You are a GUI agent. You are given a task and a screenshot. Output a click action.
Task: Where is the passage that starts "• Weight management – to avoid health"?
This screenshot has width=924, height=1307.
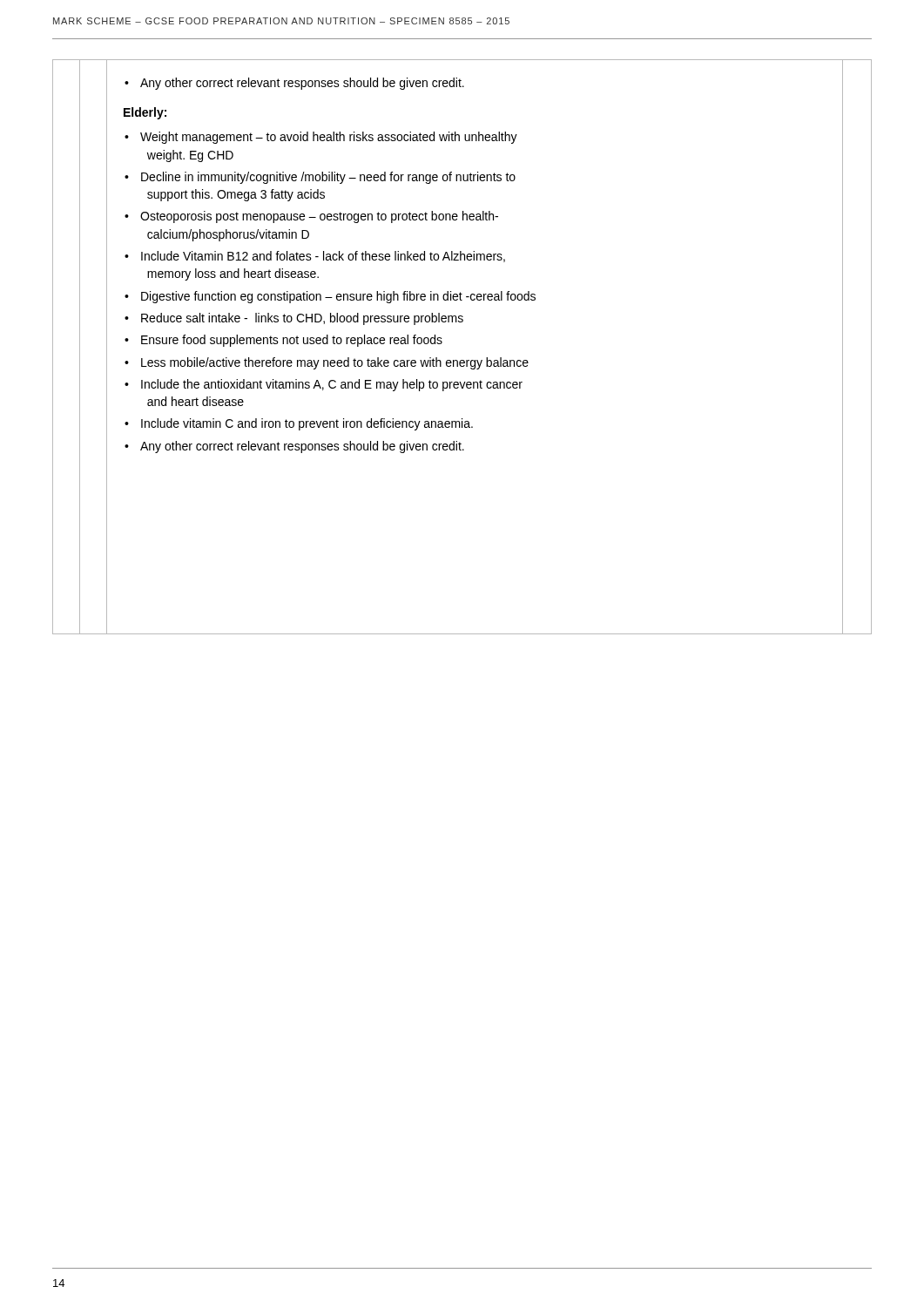click(474, 292)
